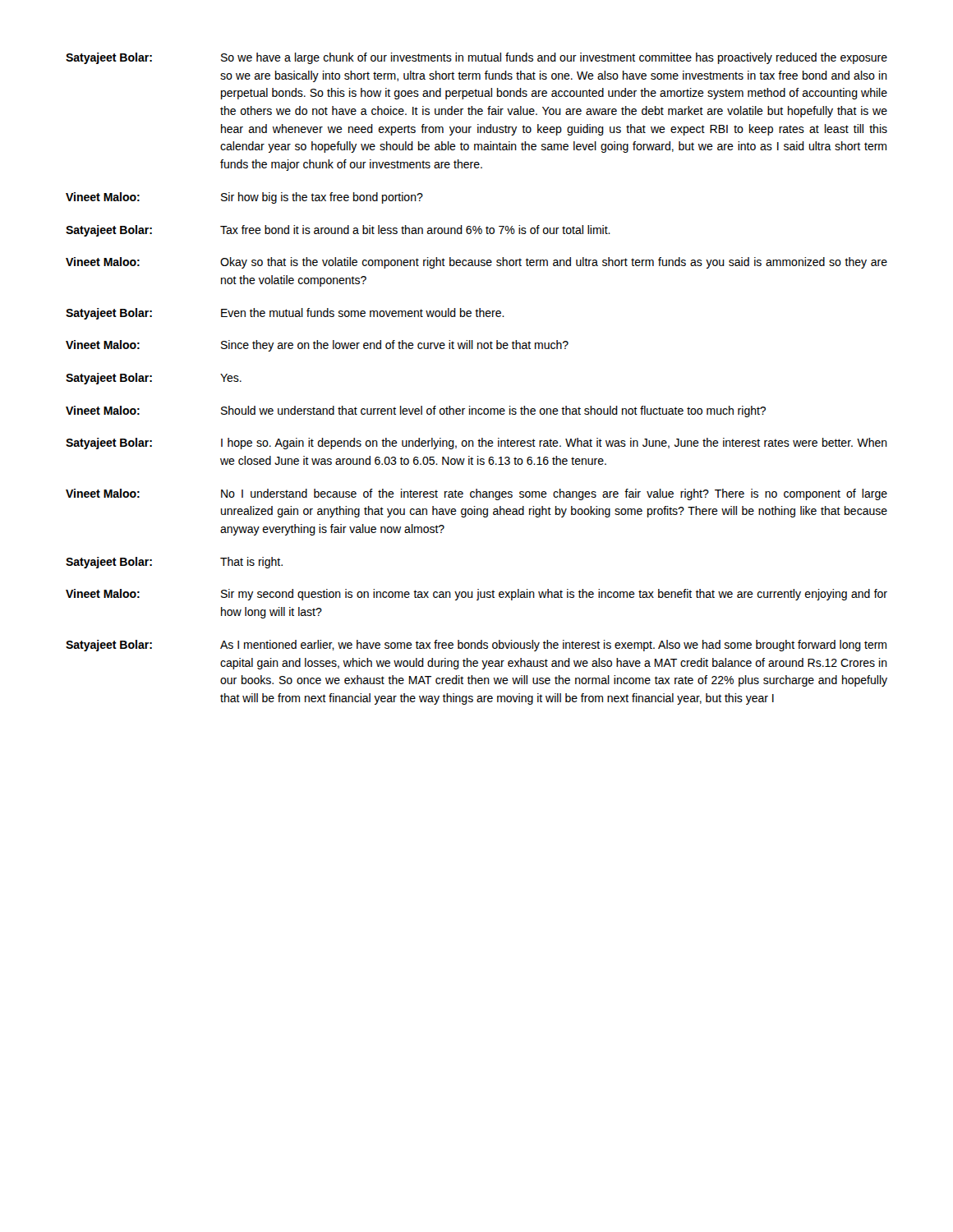Select the block starting "Vineet Maloo: Sir my second question"

(476, 604)
